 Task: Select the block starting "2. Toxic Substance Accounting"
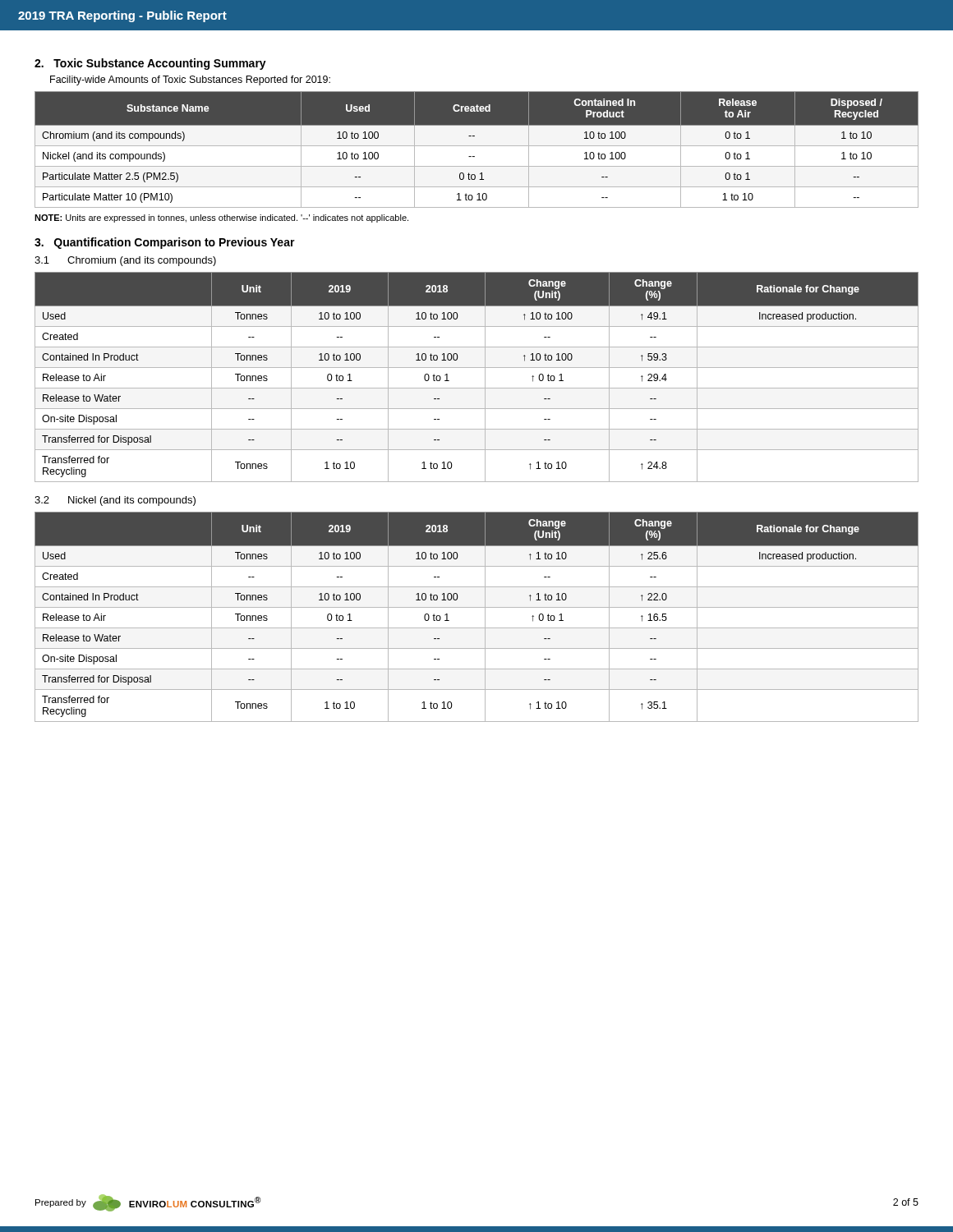tap(150, 63)
